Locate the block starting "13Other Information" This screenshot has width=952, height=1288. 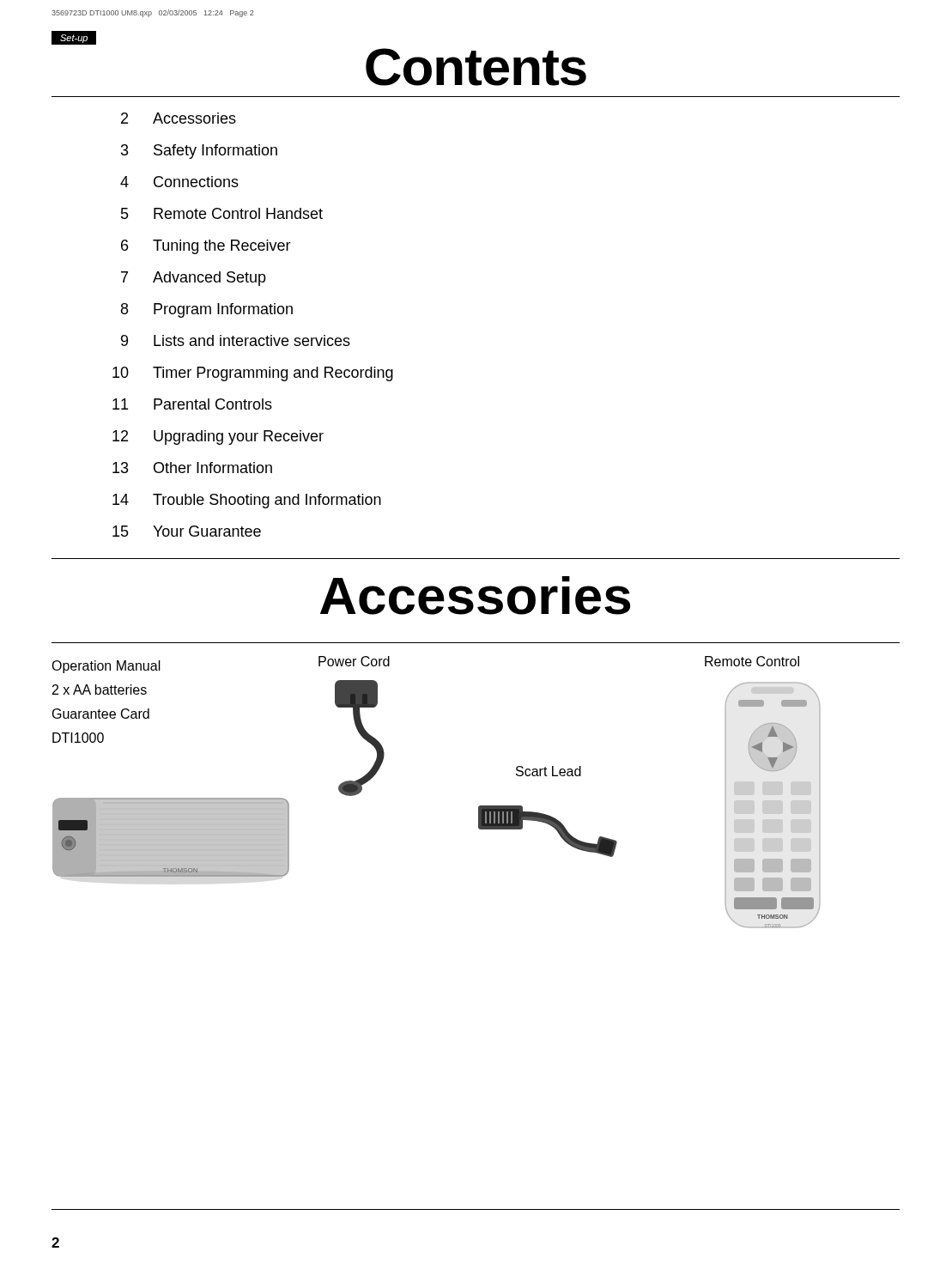click(162, 468)
